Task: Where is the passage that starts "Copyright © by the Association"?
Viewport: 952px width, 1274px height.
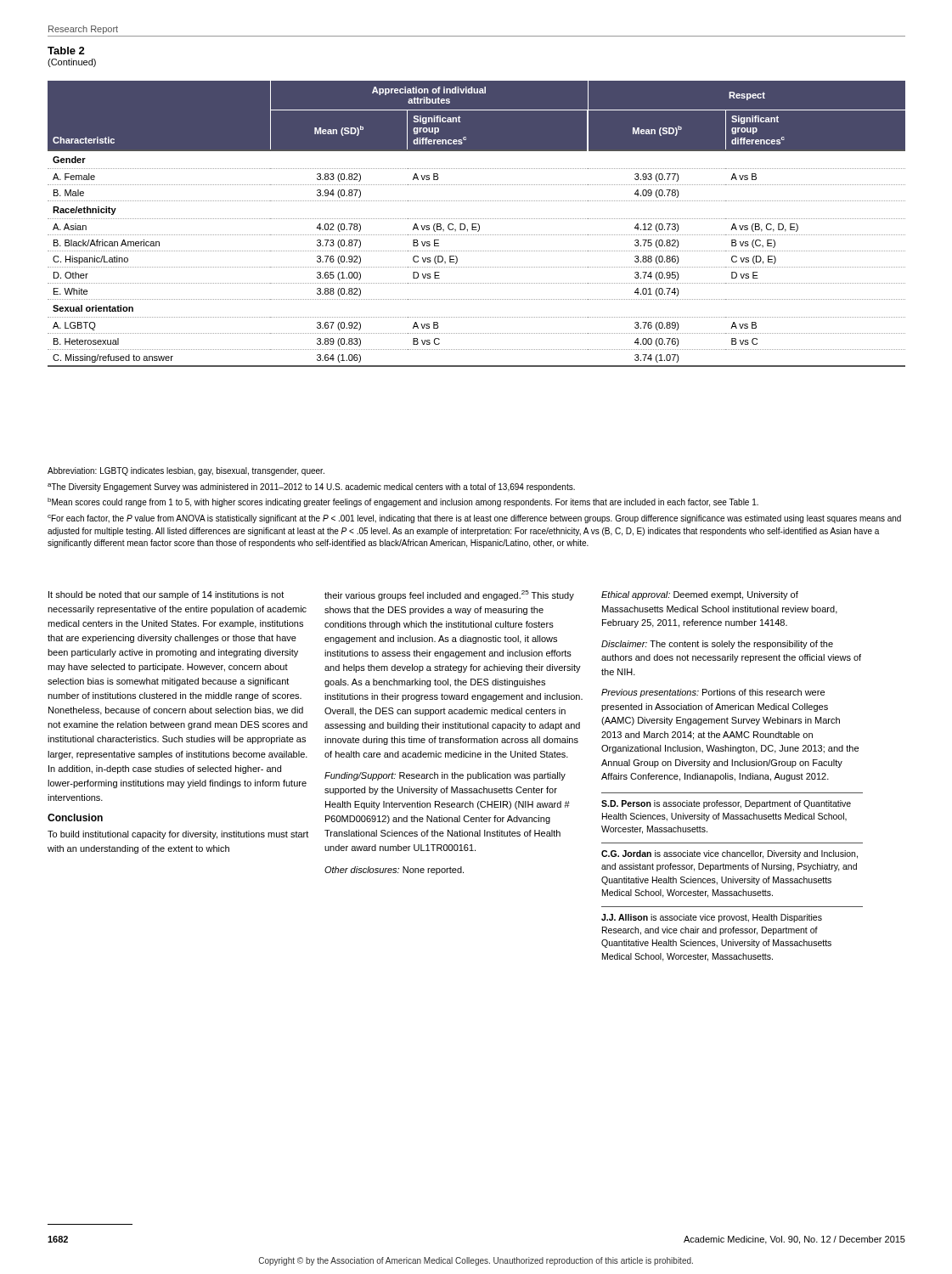Action: click(x=476, y=1261)
